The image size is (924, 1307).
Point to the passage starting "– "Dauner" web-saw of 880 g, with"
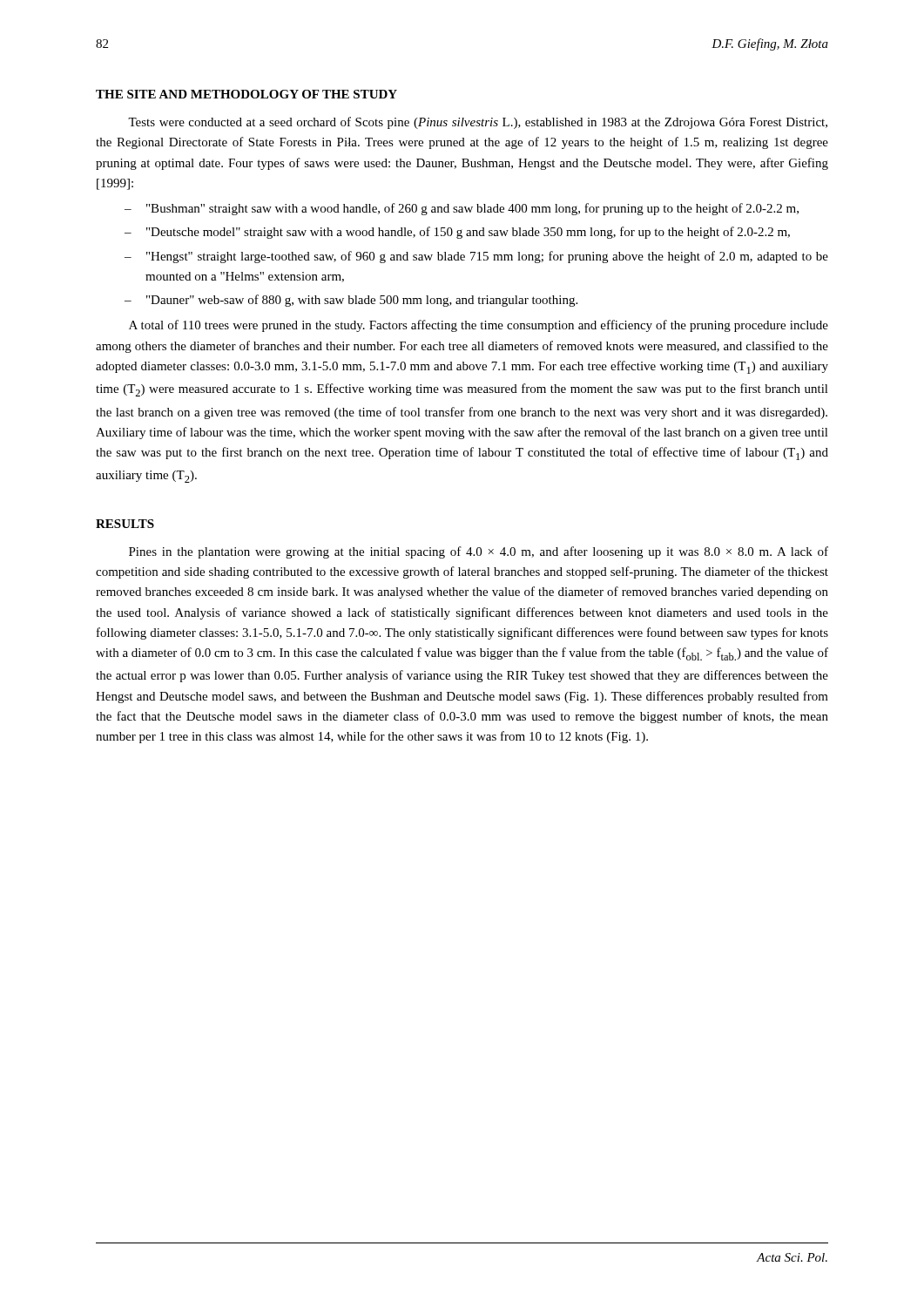click(x=476, y=300)
